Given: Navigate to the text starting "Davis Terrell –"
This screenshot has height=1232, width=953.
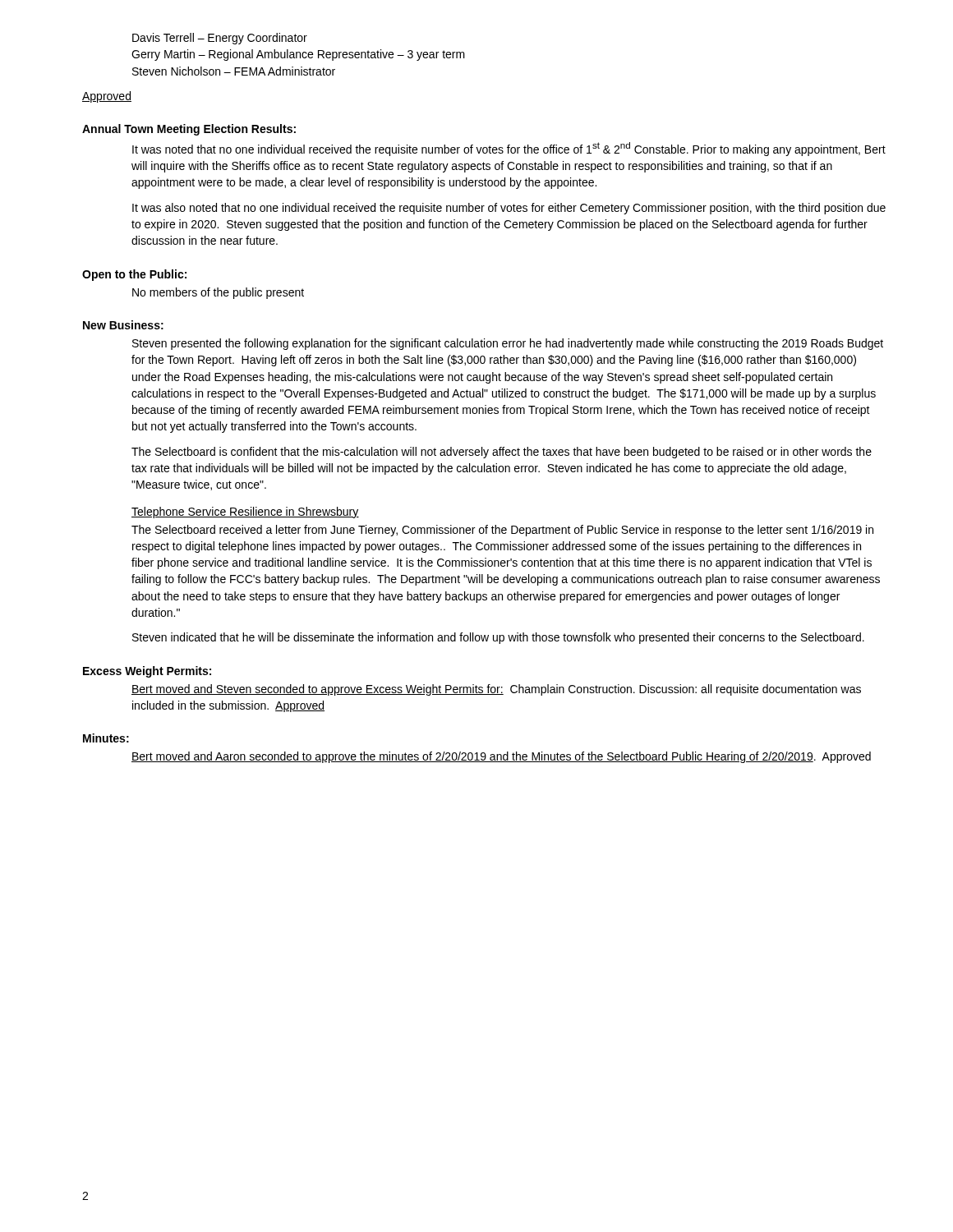Looking at the screenshot, I should coord(220,39).
